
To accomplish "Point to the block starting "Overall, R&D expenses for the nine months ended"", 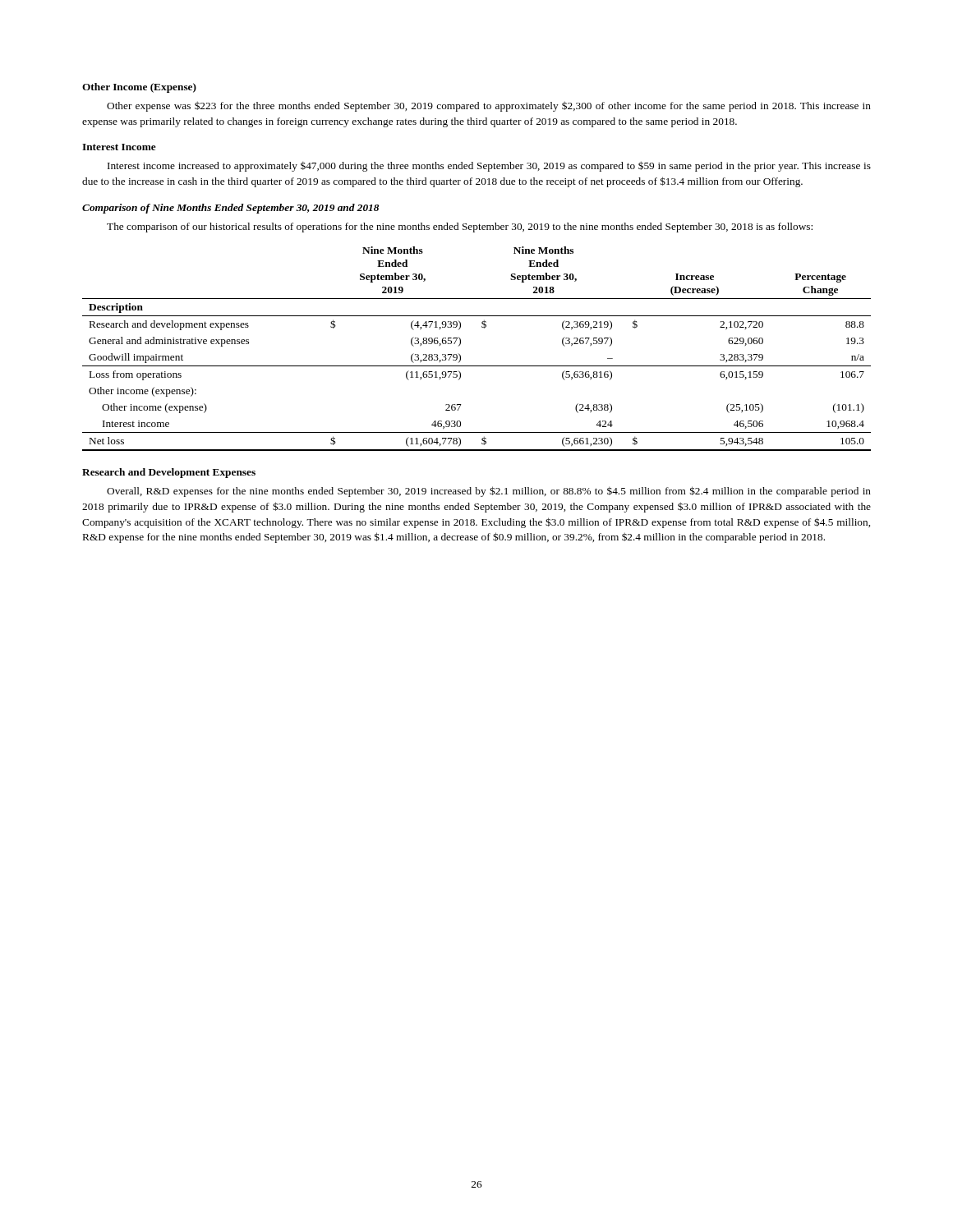I will 476,514.
